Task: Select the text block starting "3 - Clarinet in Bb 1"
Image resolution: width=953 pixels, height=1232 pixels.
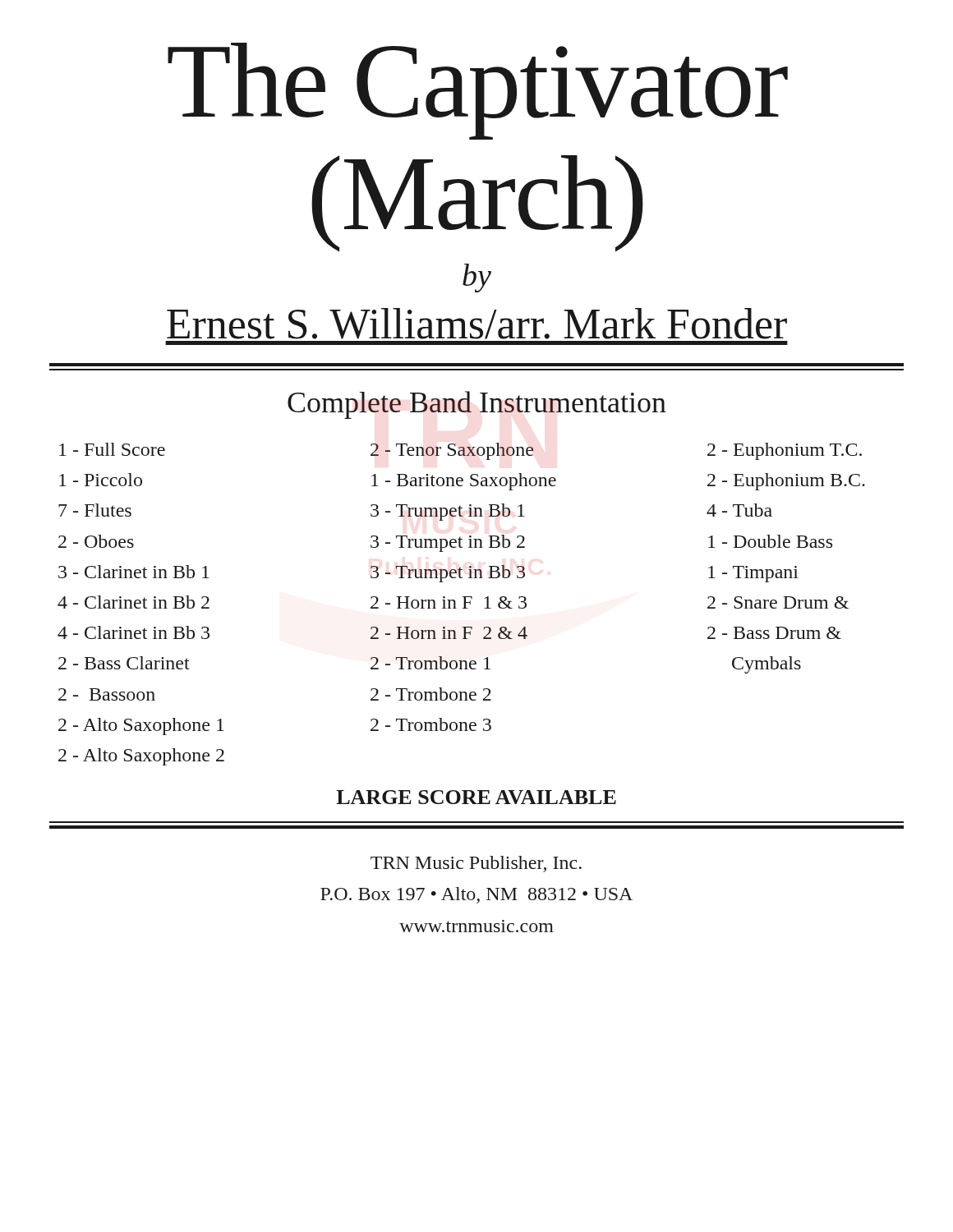Action: [x=134, y=571]
